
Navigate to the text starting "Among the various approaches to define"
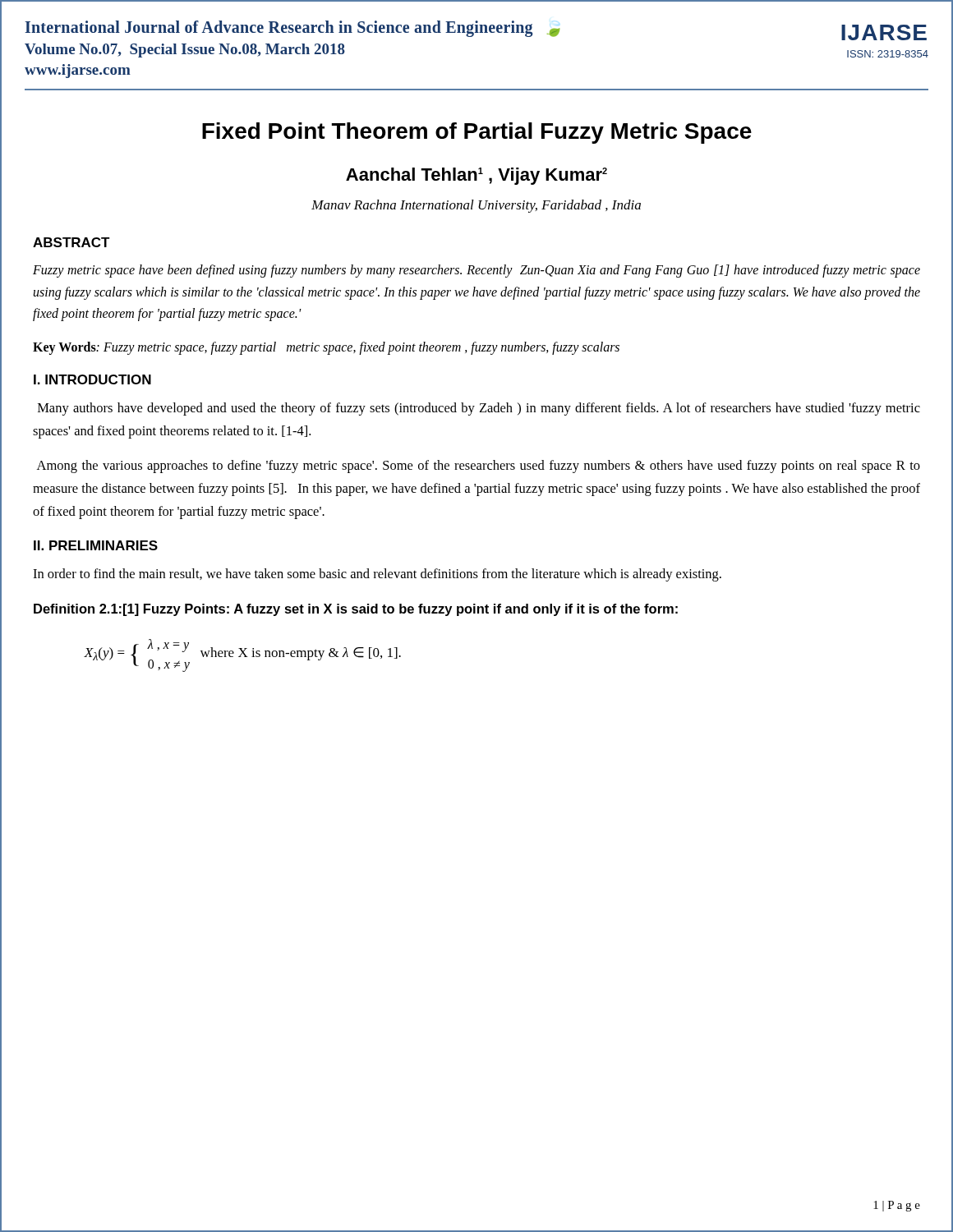pos(476,489)
